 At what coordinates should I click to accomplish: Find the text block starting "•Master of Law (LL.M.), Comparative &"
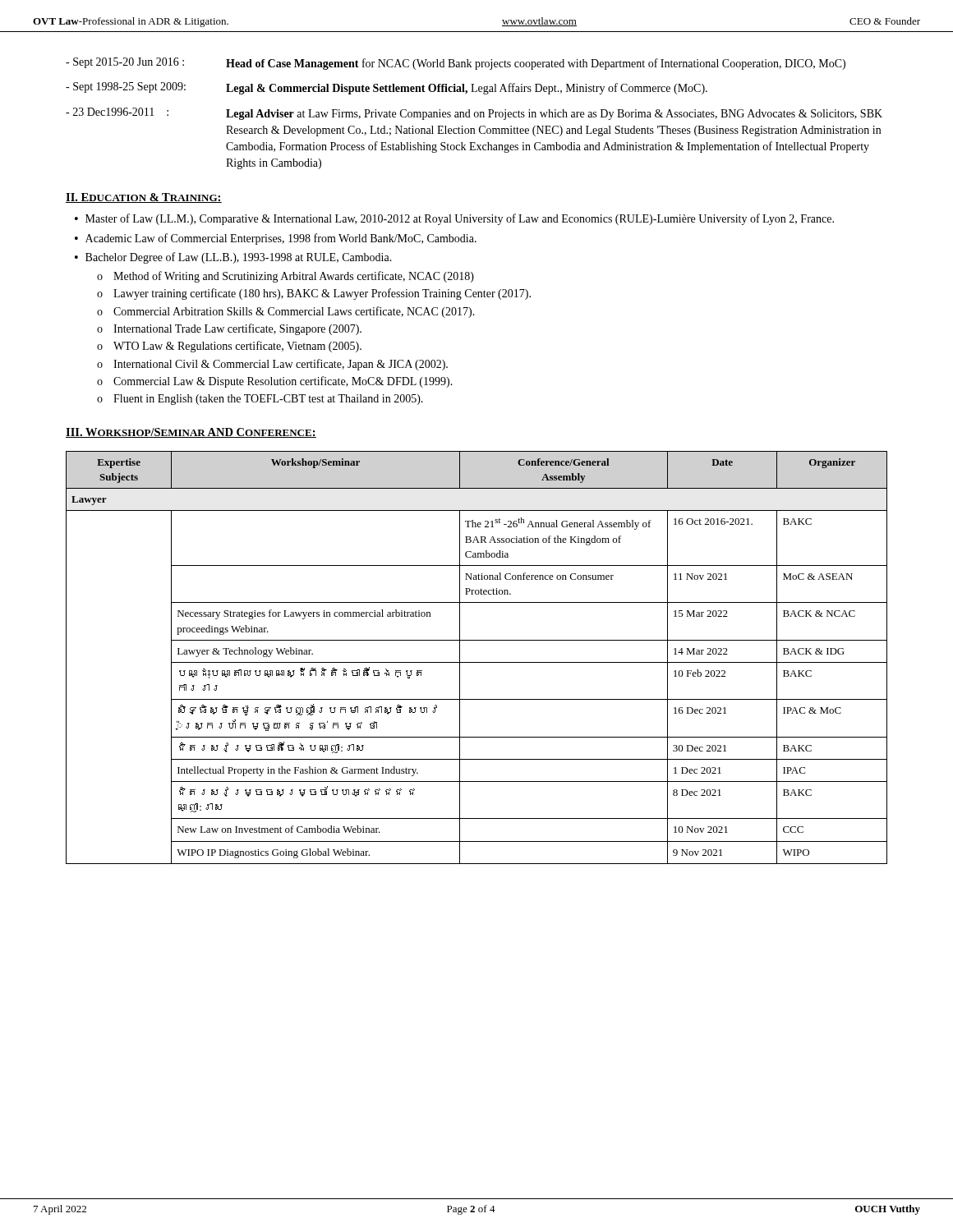(454, 219)
